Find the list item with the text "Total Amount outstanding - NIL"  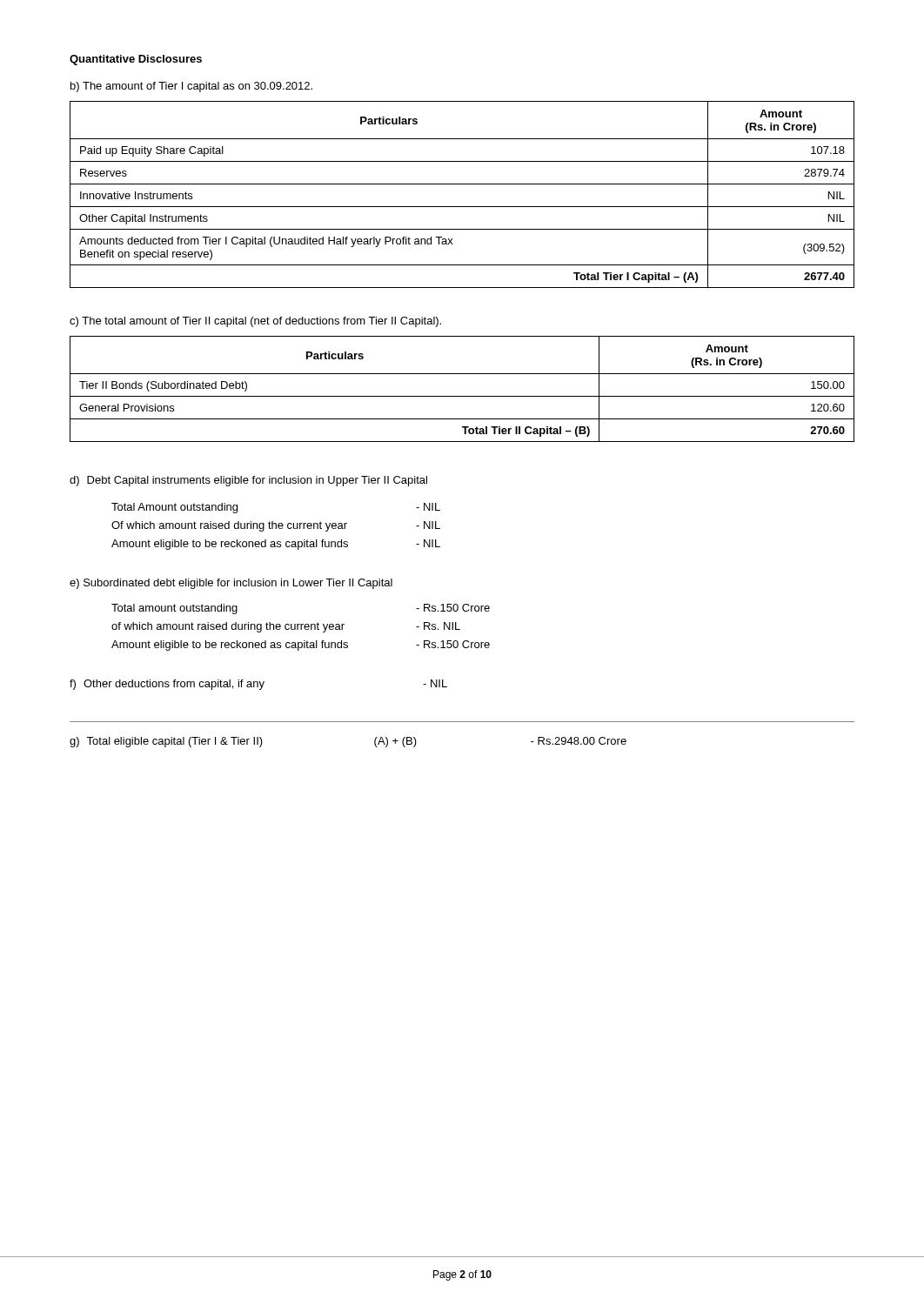[172, 508]
